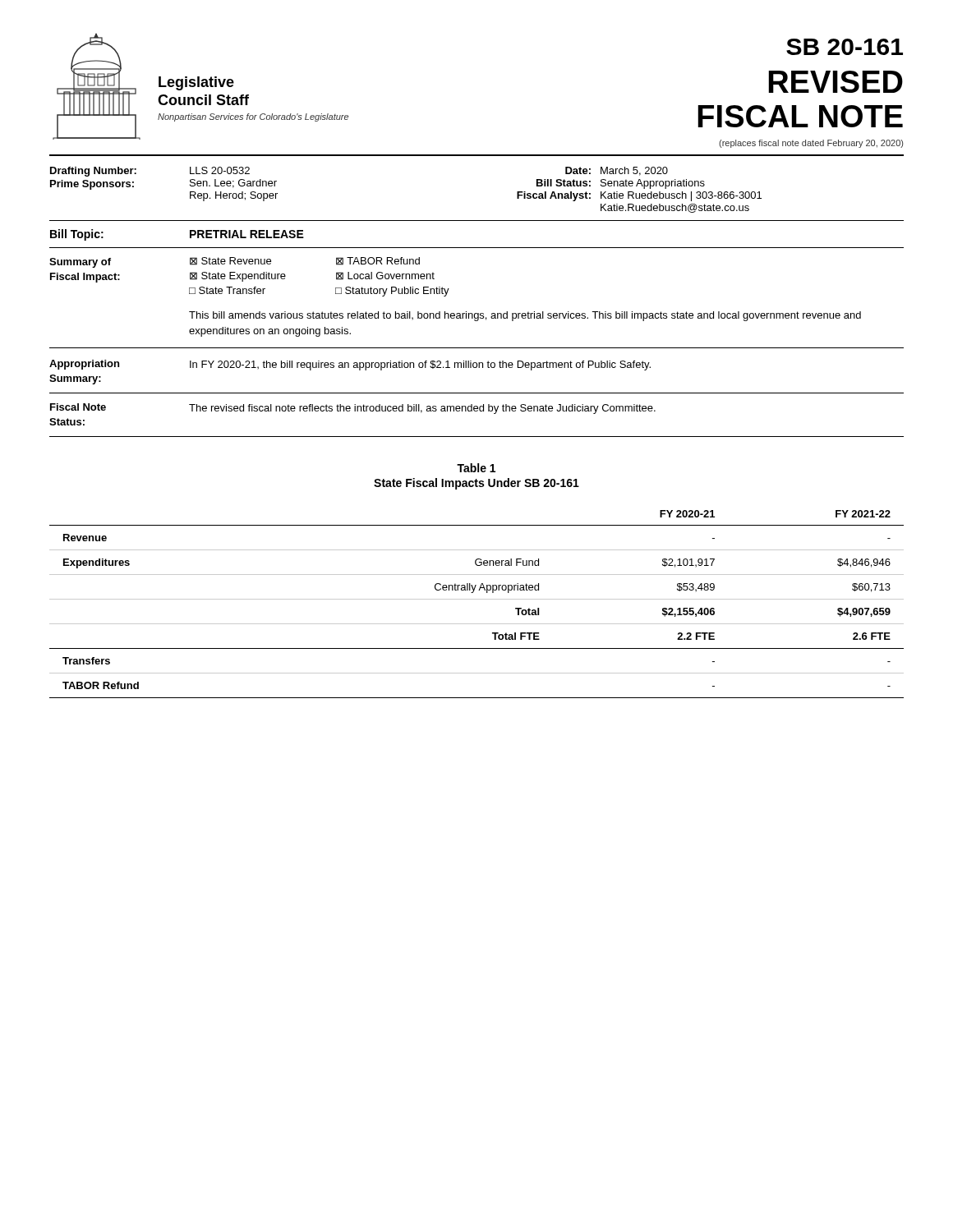Click on the table containing "Centrally Appropriated"
This screenshot has height=1232, width=953.
coord(476,601)
